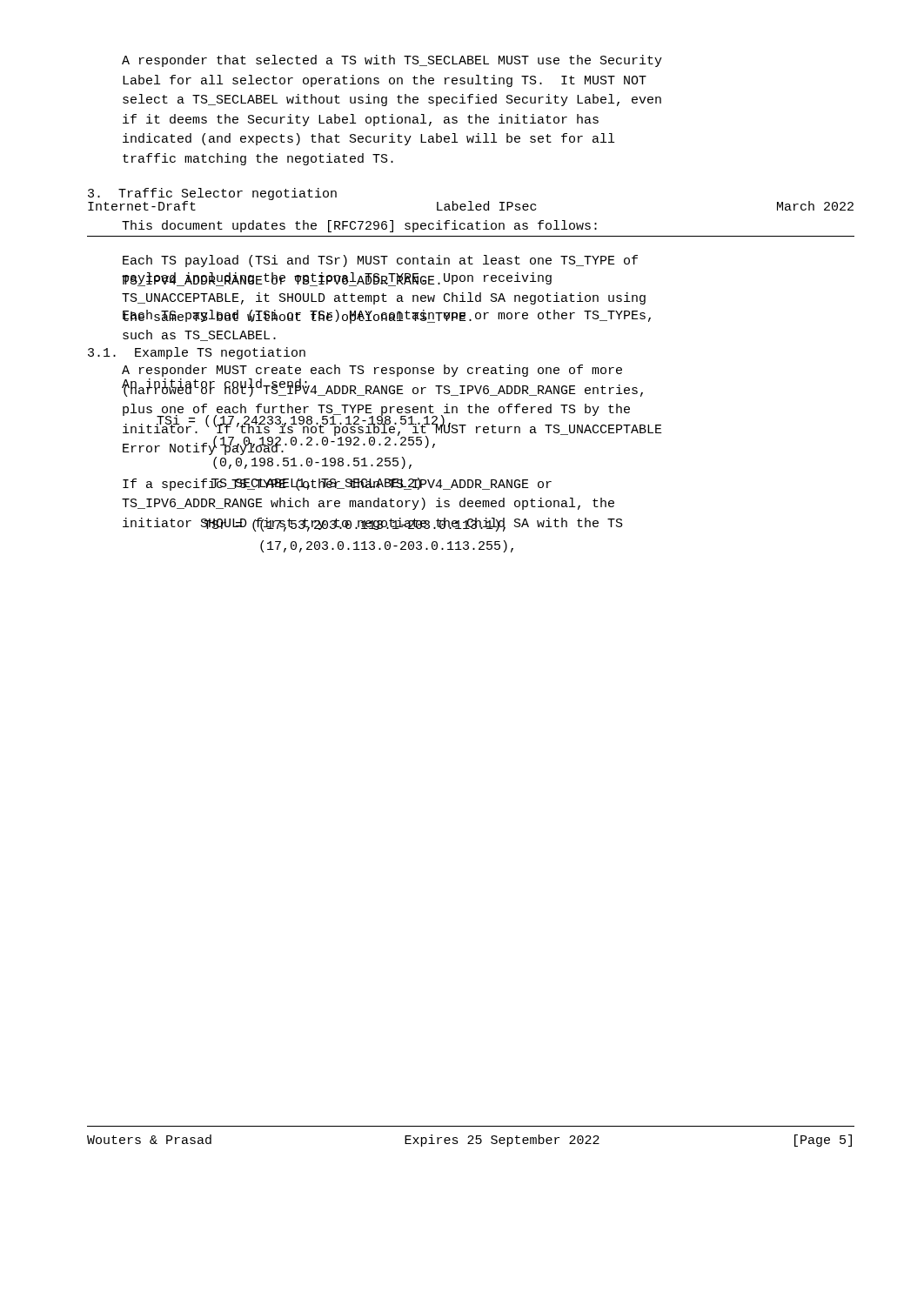Navigate to the passage starting "A responder MUST create each TS response"
Viewport: 924px width, 1305px height.
pyautogui.click(x=392, y=410)
